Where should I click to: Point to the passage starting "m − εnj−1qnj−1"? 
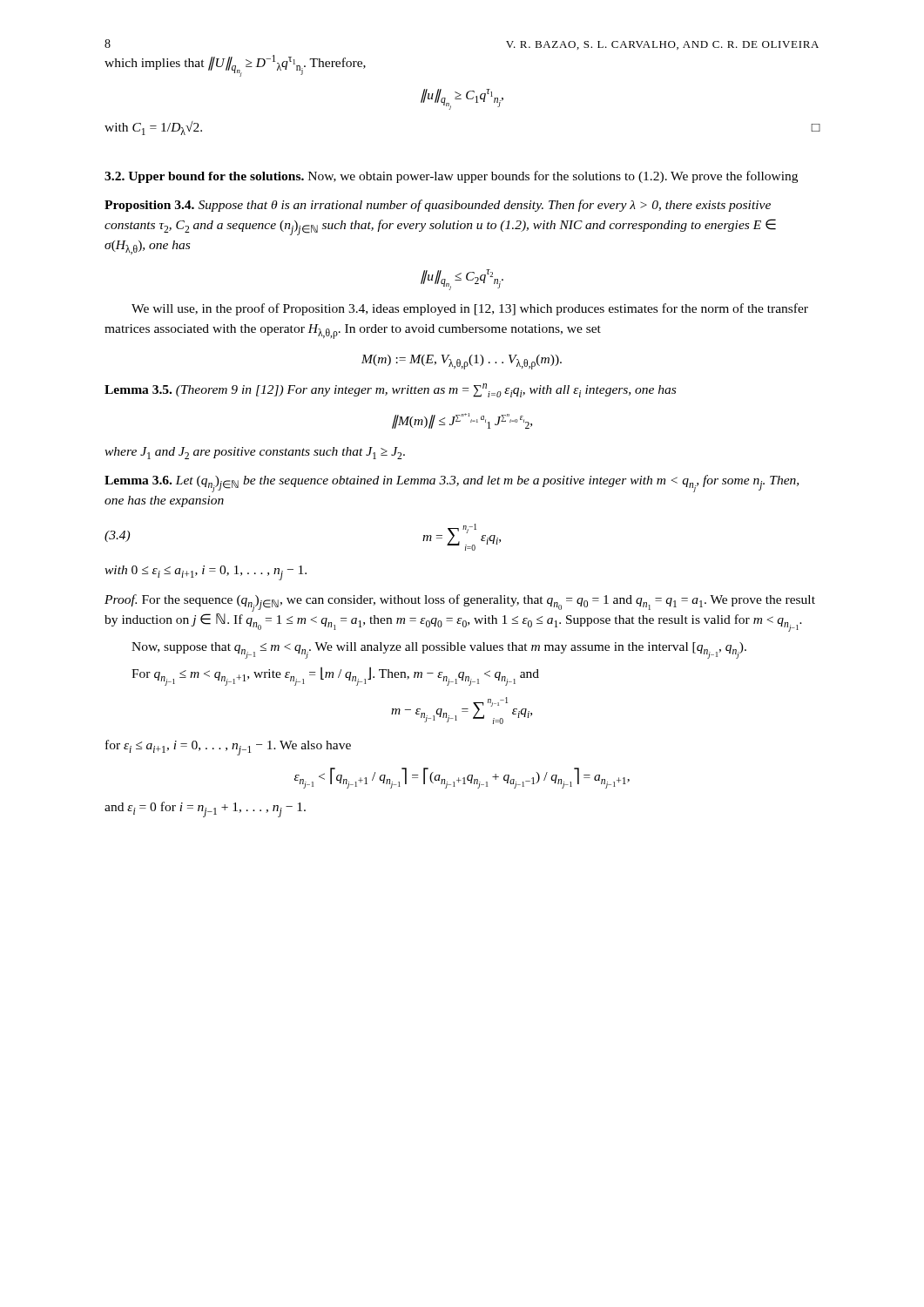click(x=462, y=710)
